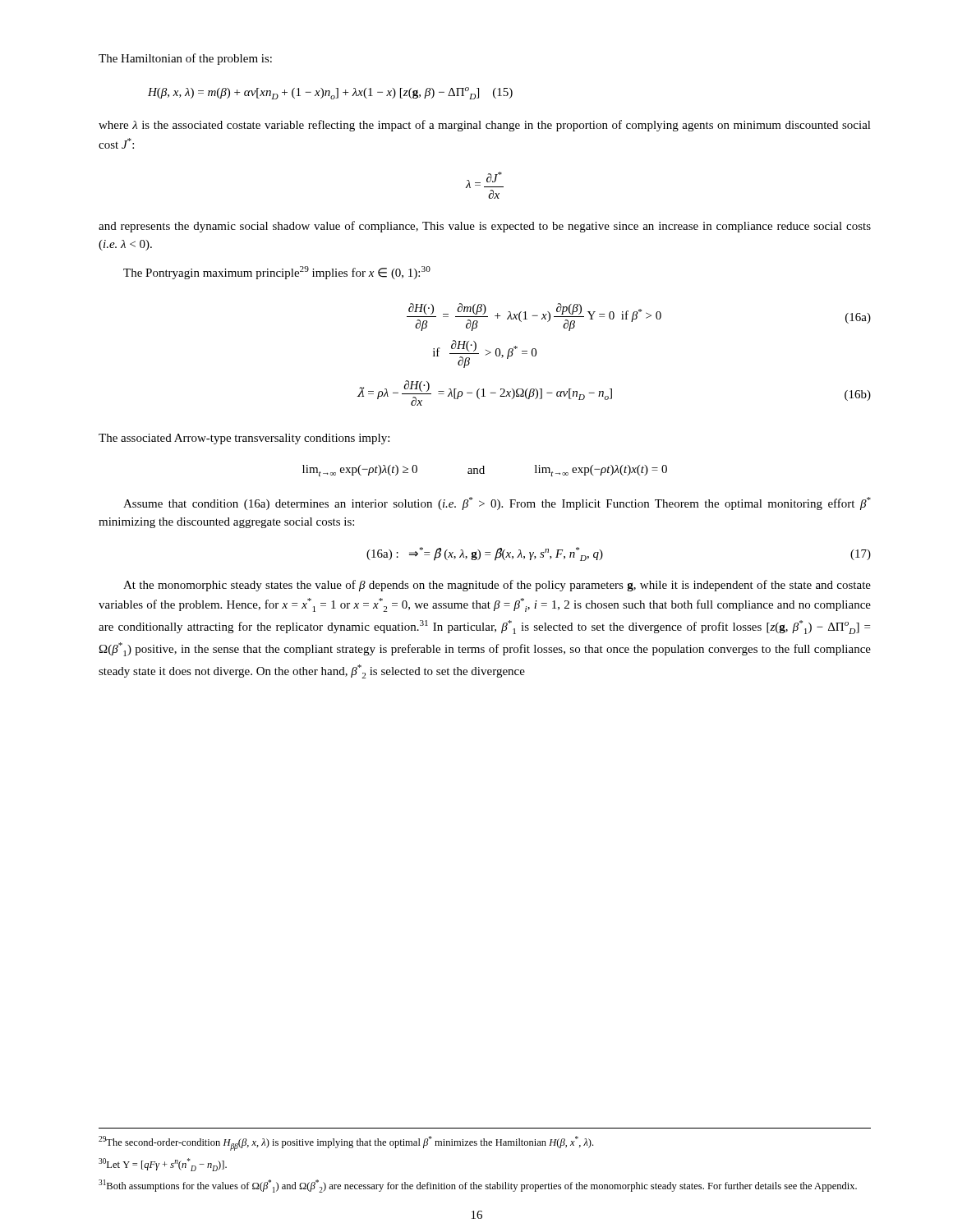Navigate to the block starting "limt→∞ exp(−ρt)λ(t) ≥ 0 and limt→∞ exp(−ρt)λ(t)x(t) ="
Image resolution: width=953 pixels, height=1232 pixels.
[x=485, y=470]
